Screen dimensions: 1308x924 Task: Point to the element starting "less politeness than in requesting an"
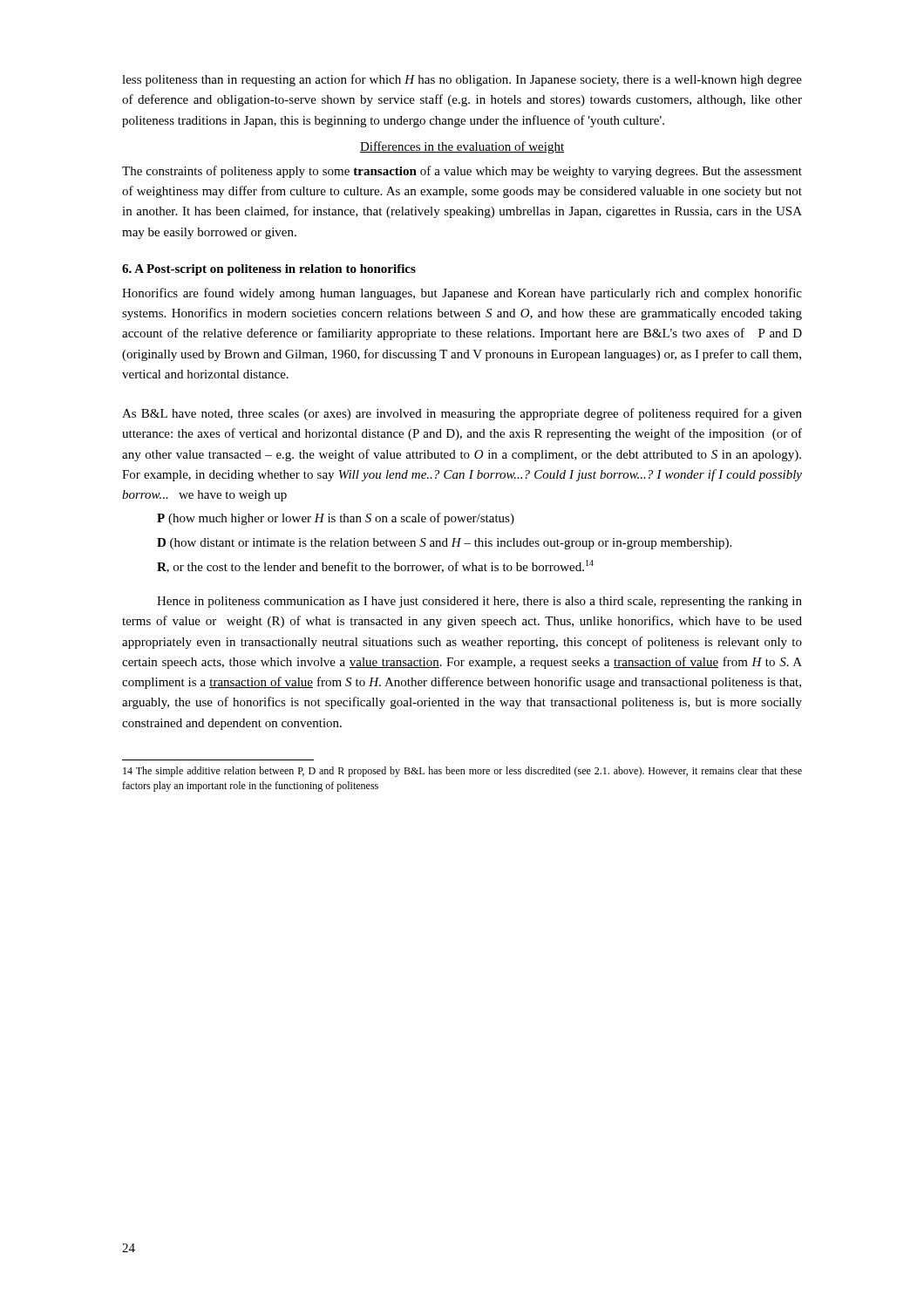(x=462, y=100)
